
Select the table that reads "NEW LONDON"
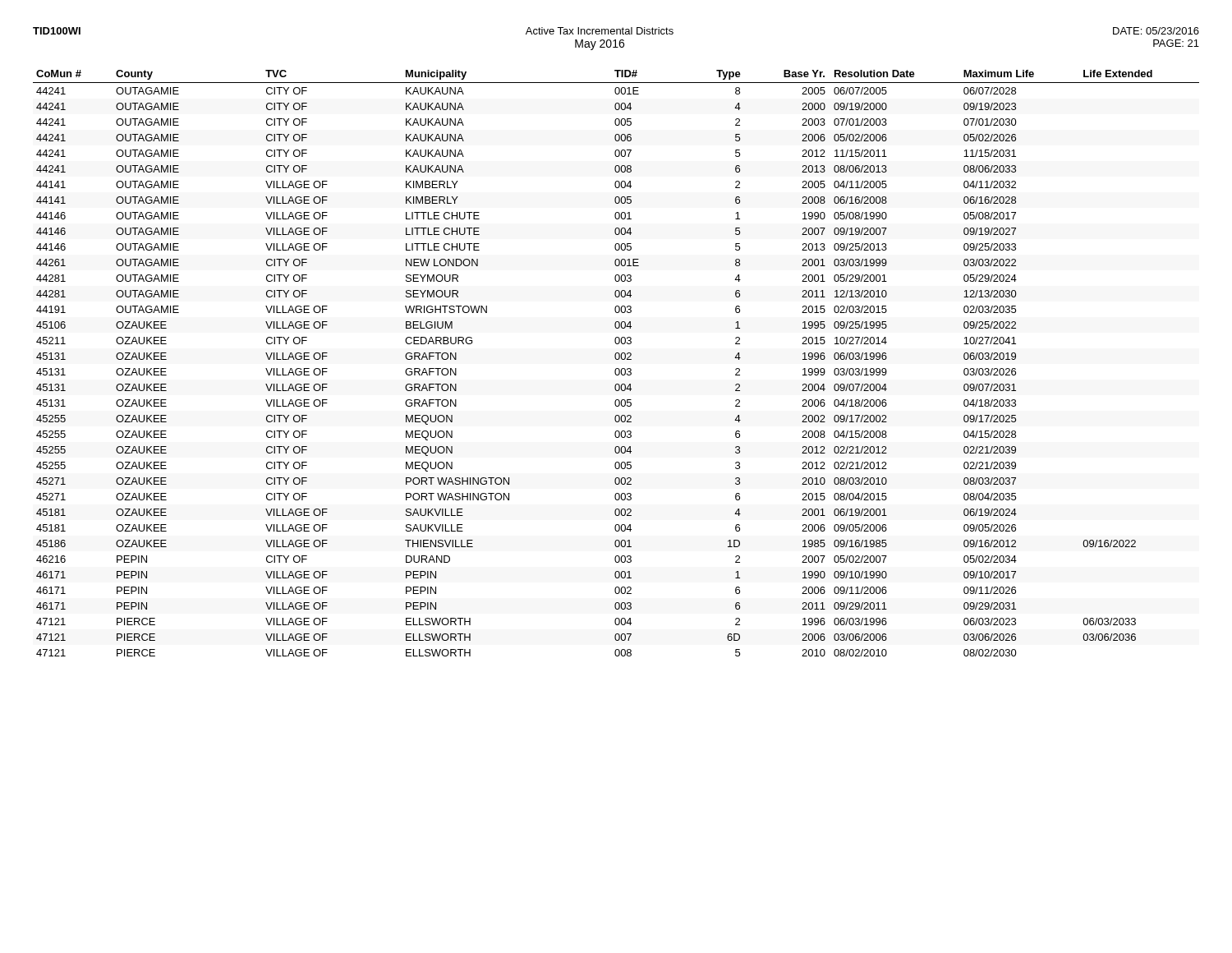616,363
